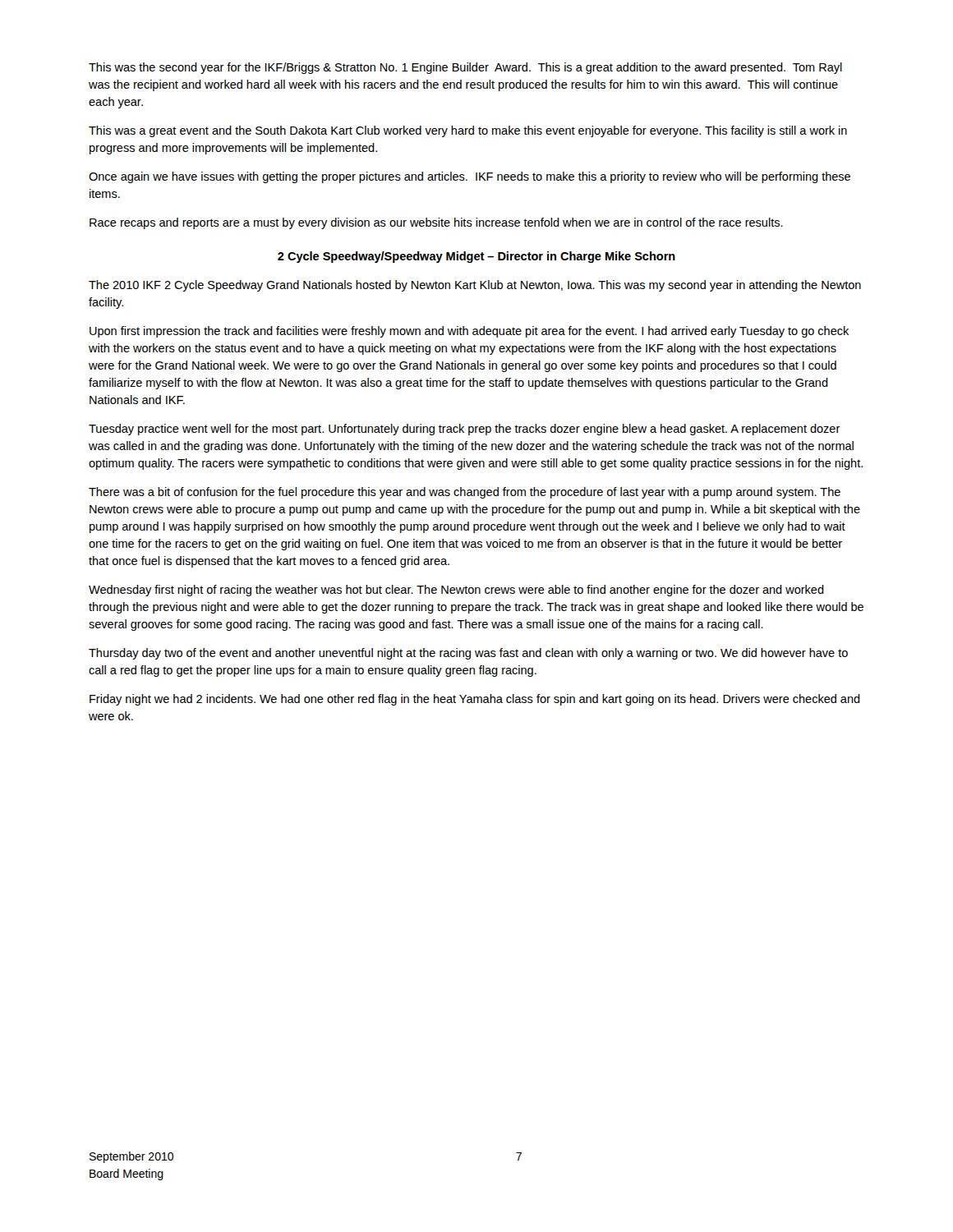Viewport: 953px width, 1232px height.
Task: Point to the block beginning "This was a great event"
Action: point(468,139)
